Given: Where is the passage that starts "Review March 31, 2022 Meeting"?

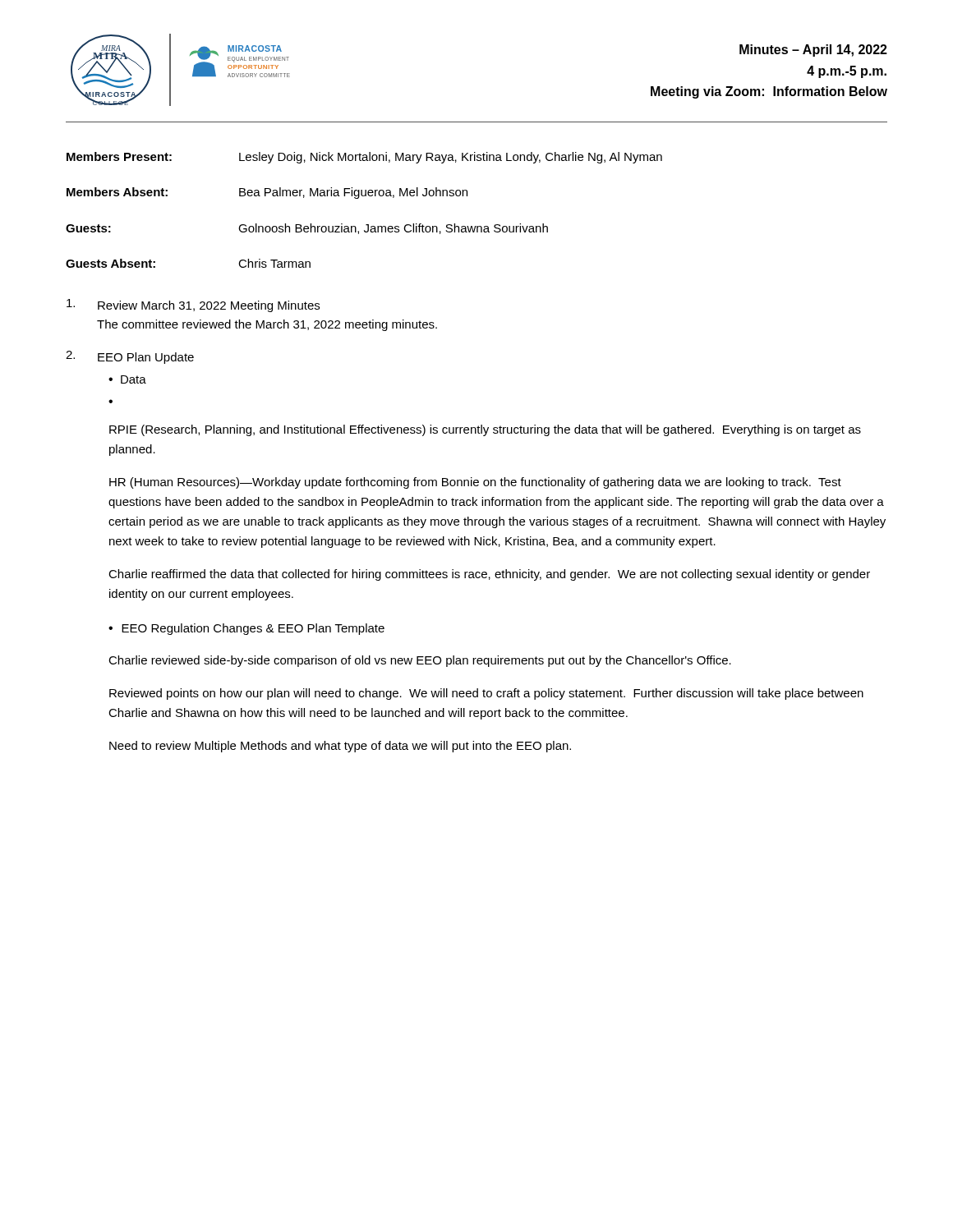Looking at the screenshot, I should [x=193, y=306].
